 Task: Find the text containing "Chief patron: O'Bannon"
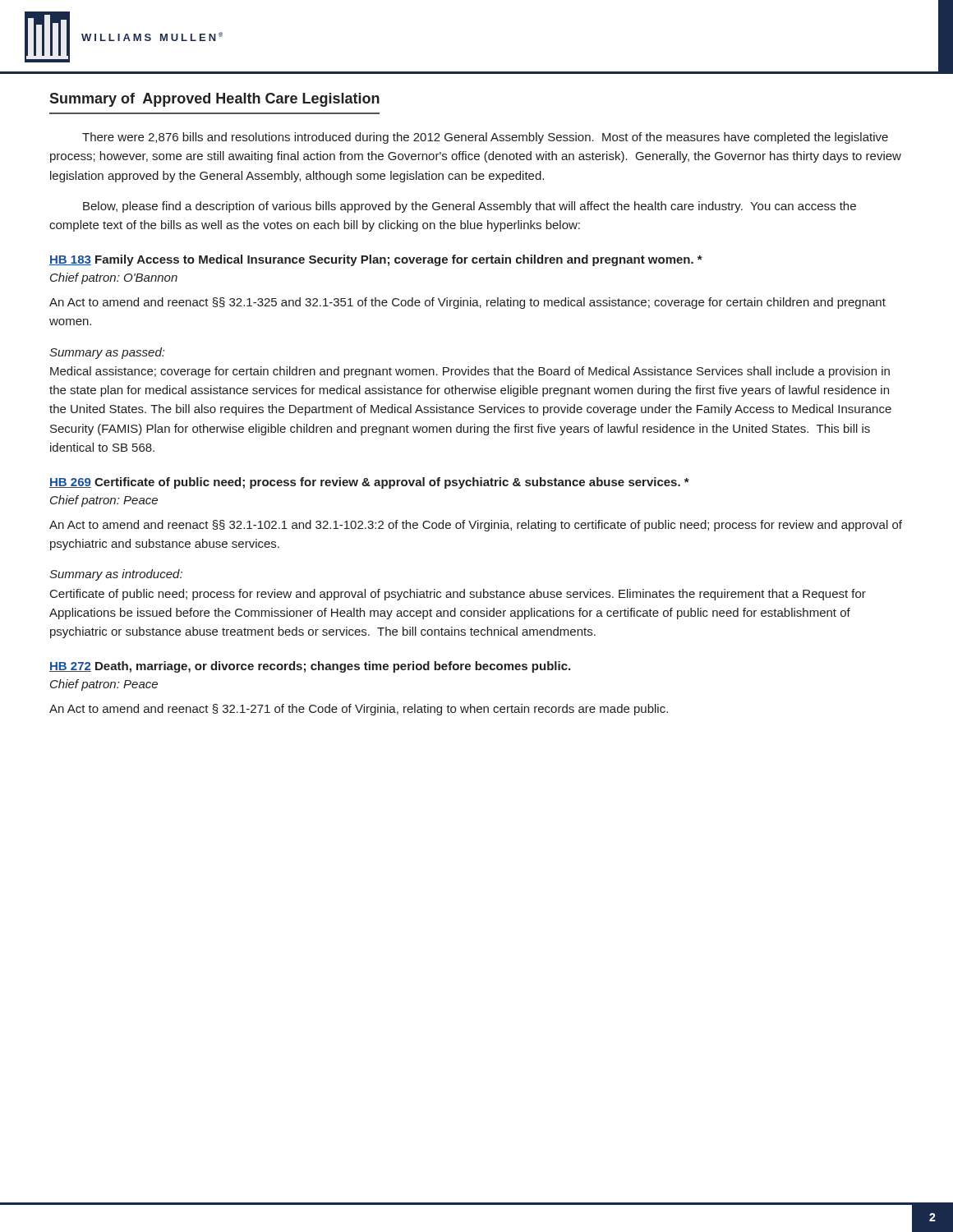114,277
